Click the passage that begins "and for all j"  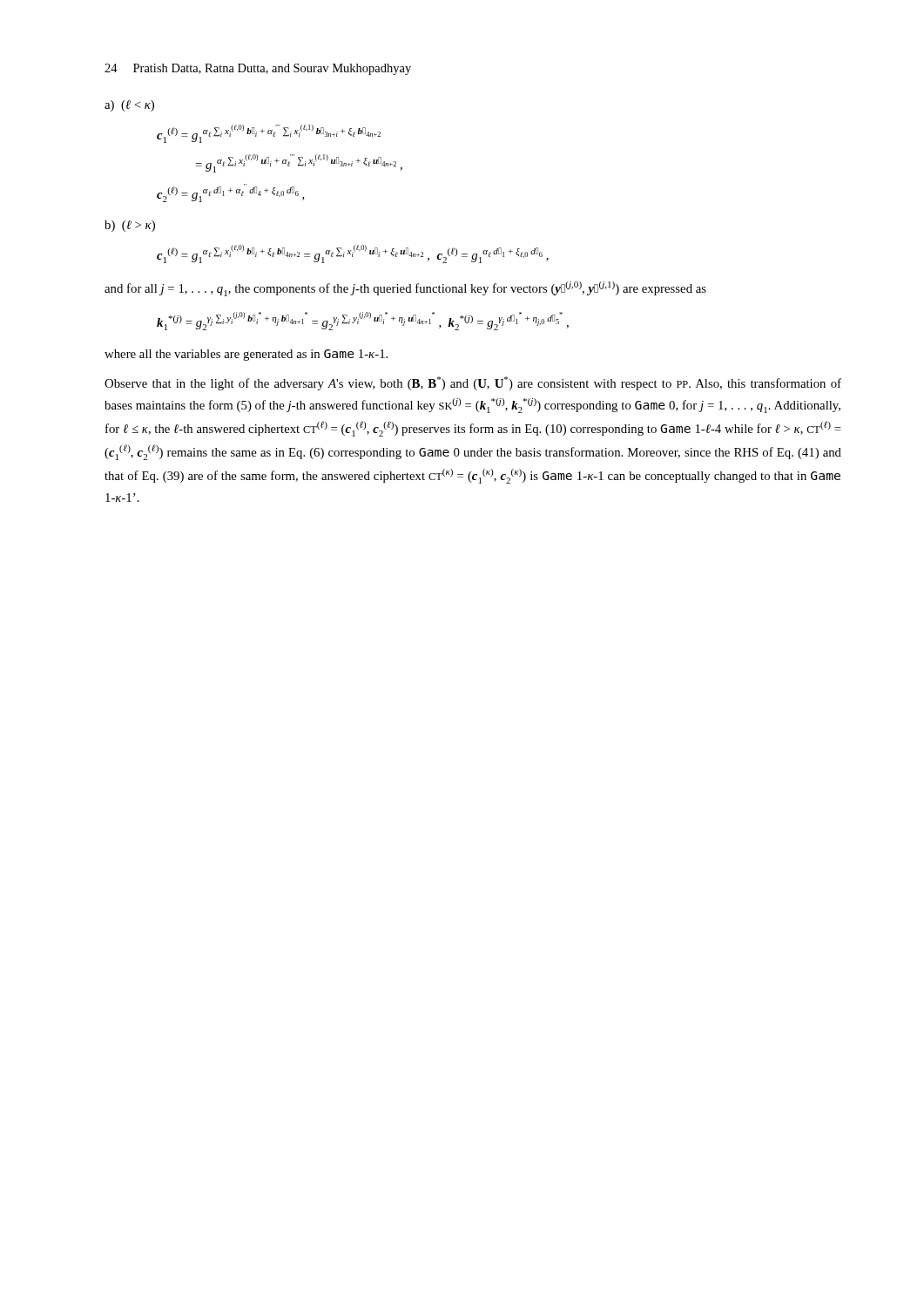pyautogui.click(x=405, y=288)
